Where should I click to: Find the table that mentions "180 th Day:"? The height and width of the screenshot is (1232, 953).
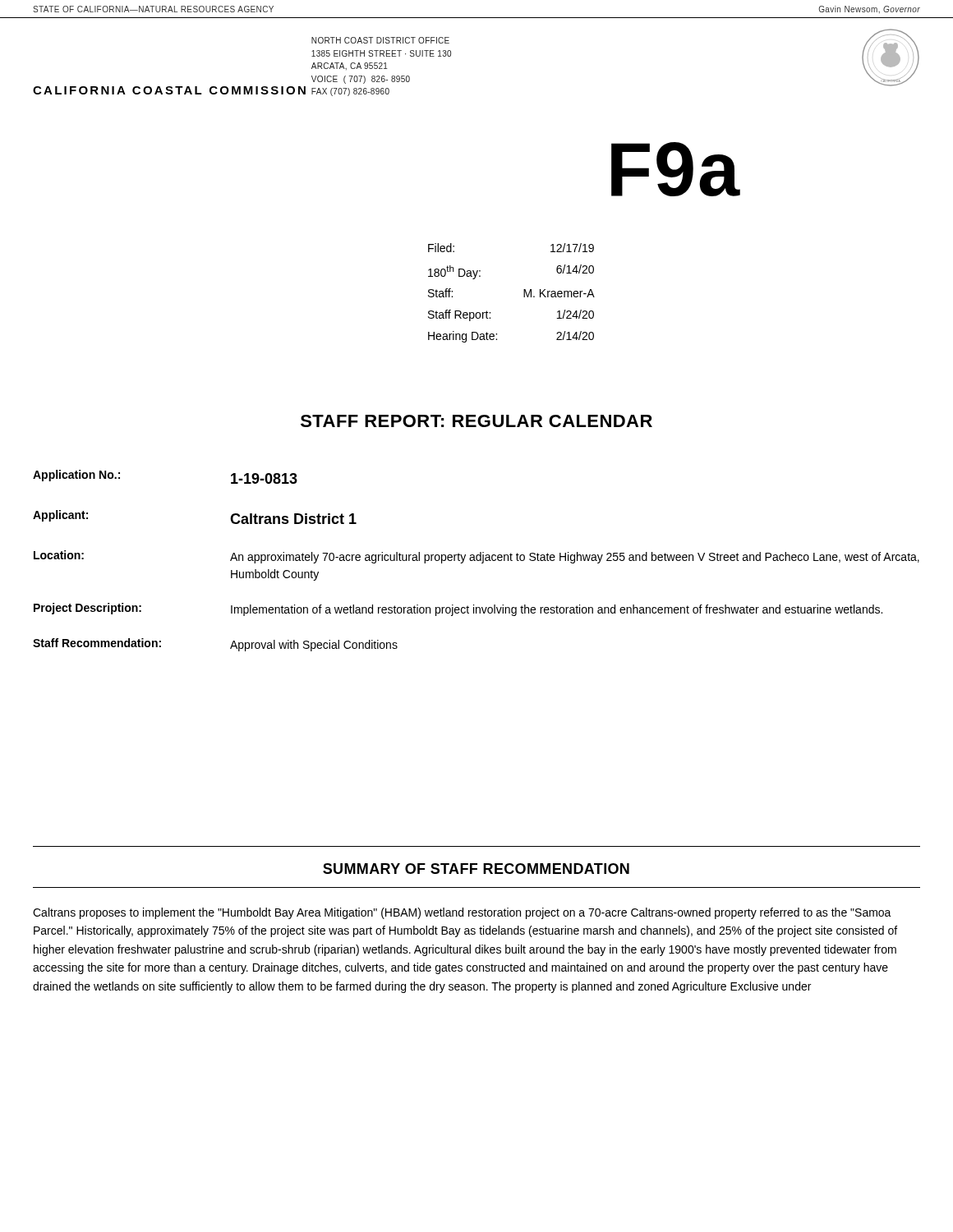(674, 293)
